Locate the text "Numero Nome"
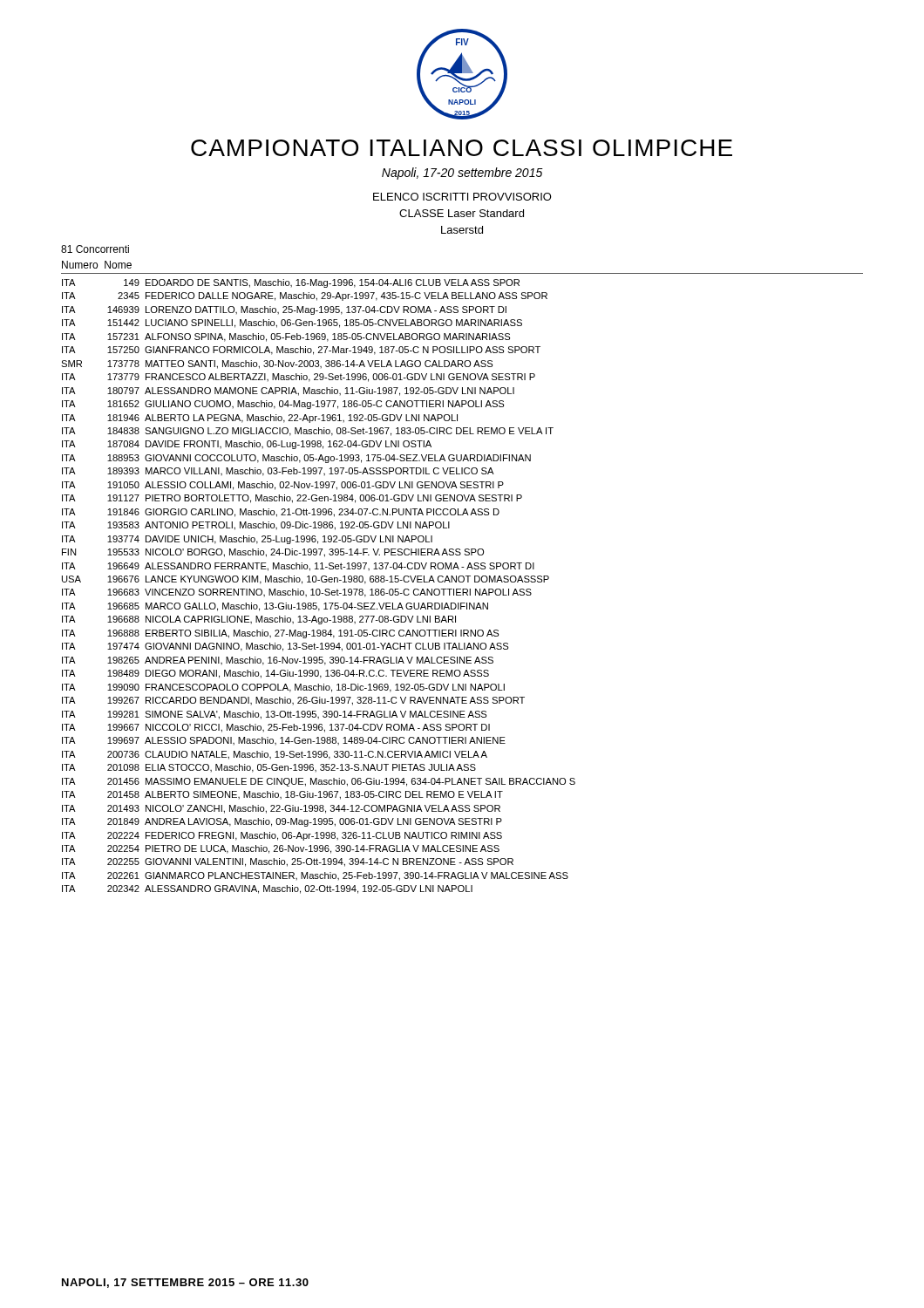924x1308 pixels. (x=96, y=265)
